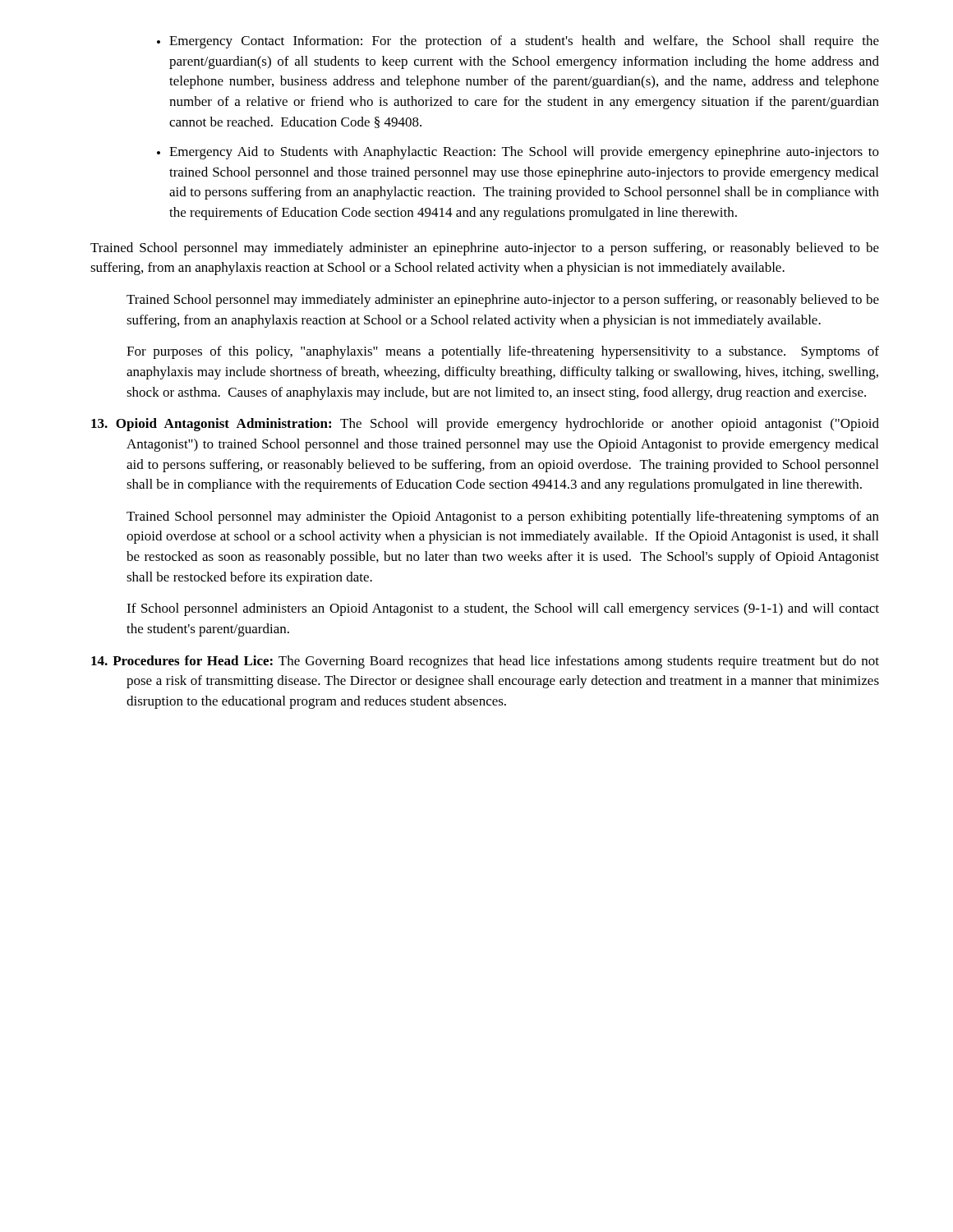Image resolution: width=953 pixels, height=1232 pixels.
Task: Locate the passage starting "For purposes of this policy,"
Action: coord(503,372)
